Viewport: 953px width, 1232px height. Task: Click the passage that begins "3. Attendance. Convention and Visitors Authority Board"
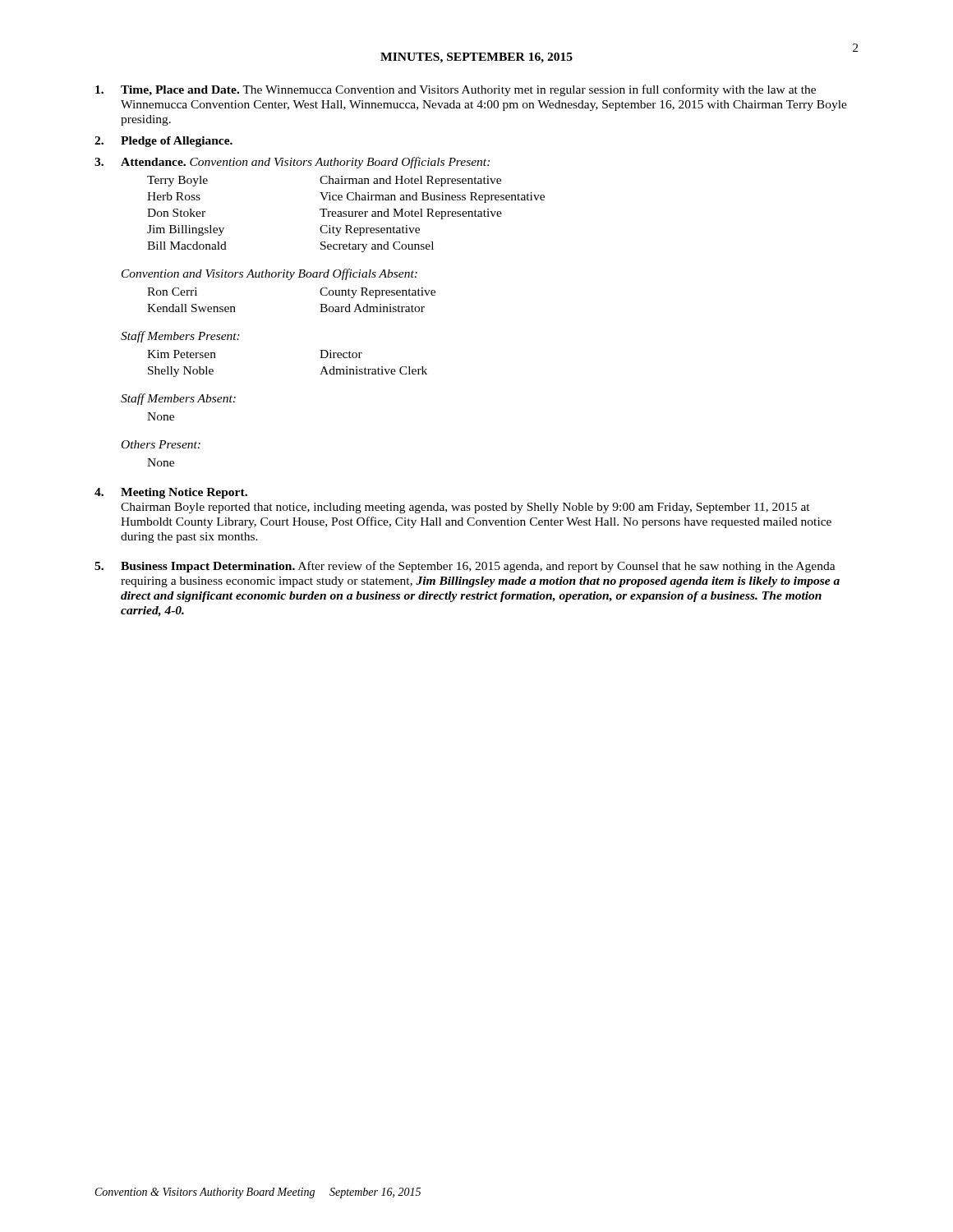coord(292,163)
